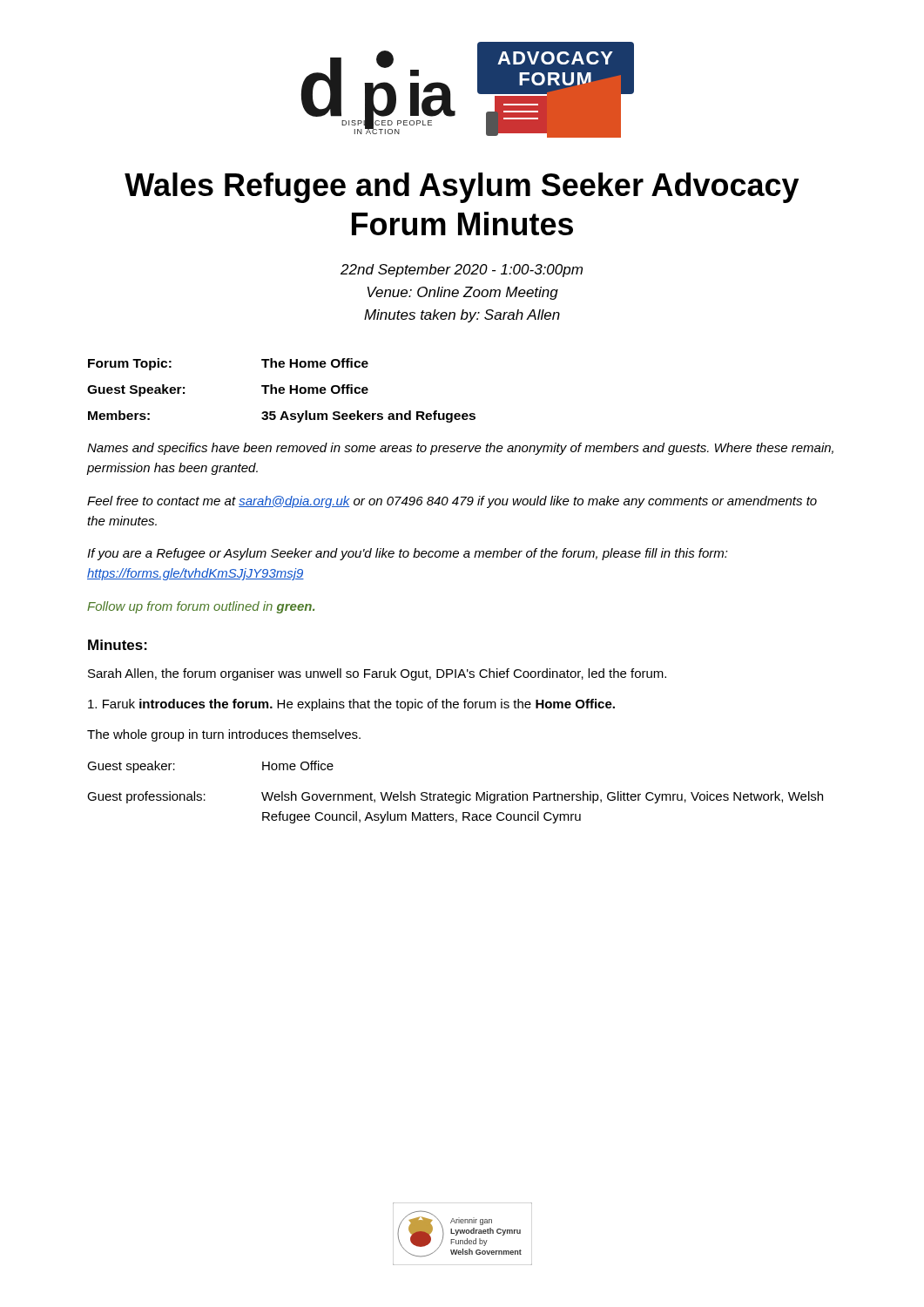Click the section header

[118, 645]
